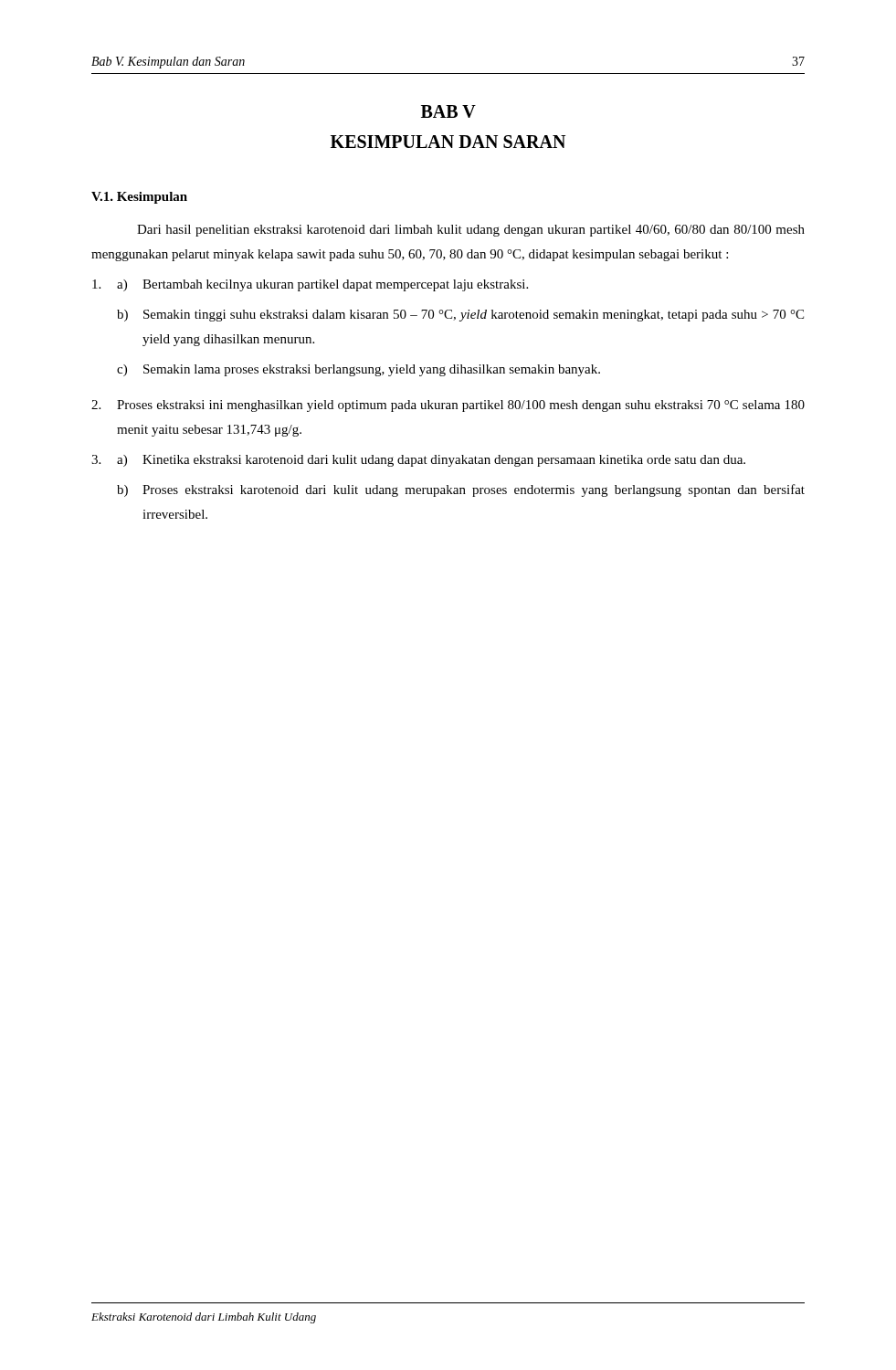Select the text block that reads "Dari hasil penelitian ekstraksi karotenoid dari"
896x1370 pixels.
pyautogui.click(x=448, y=242)
